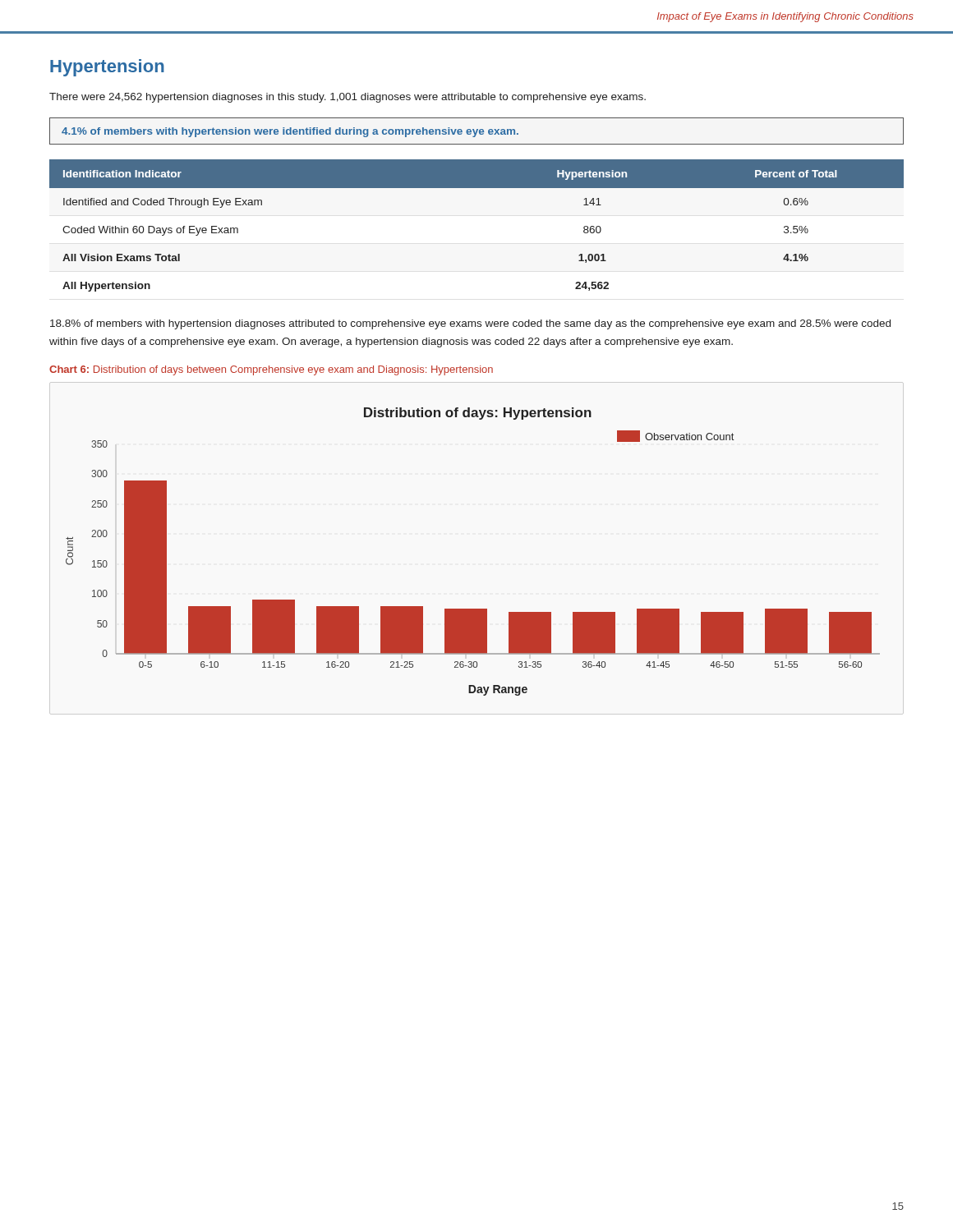This screenshot has height=1232, width=953.
Task: Find the element starting "8% of members with hypertension diagnoses attributed"
Action: 470,332
